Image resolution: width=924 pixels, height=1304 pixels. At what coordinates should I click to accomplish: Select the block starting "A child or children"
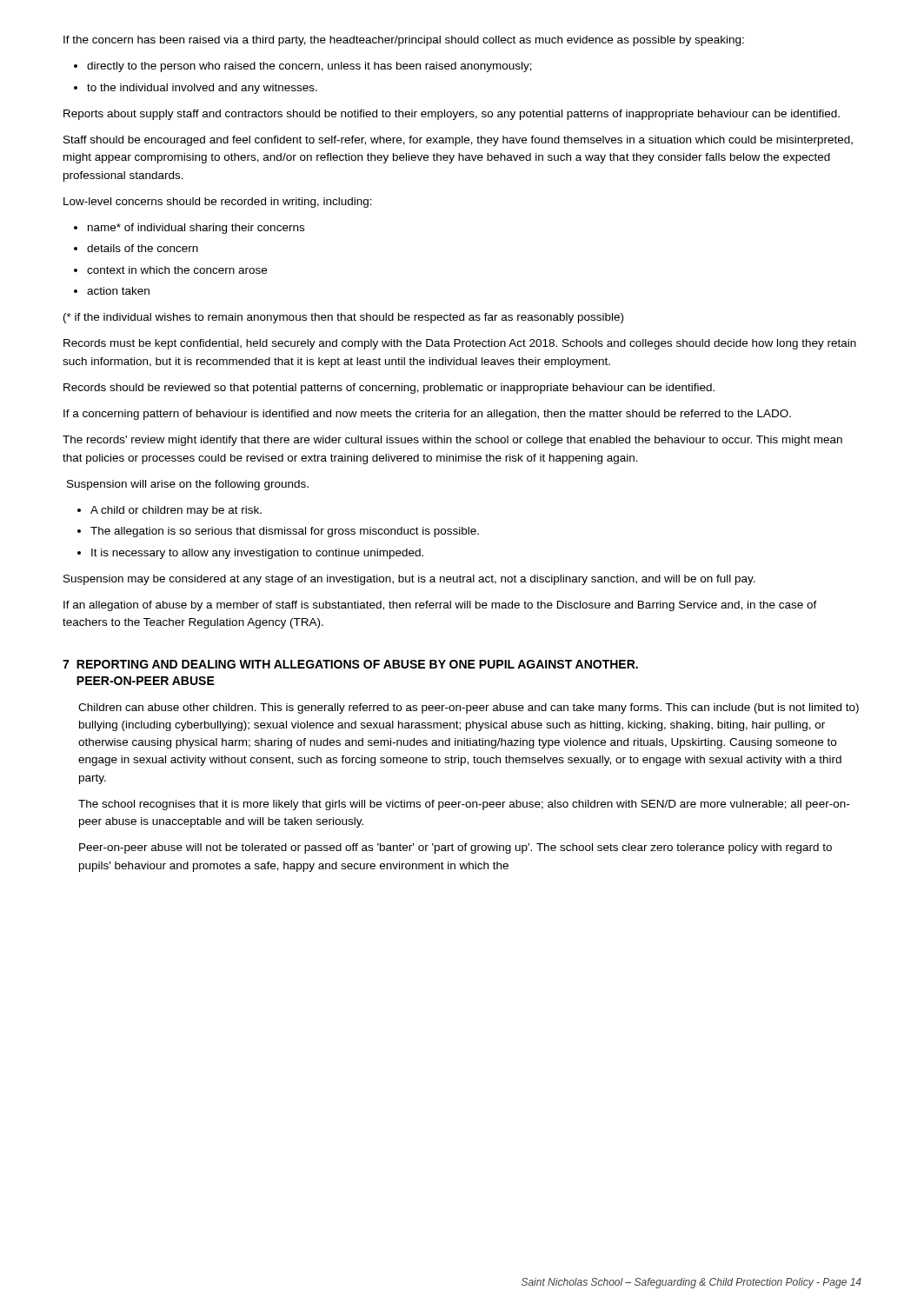[x=176, y=510]
